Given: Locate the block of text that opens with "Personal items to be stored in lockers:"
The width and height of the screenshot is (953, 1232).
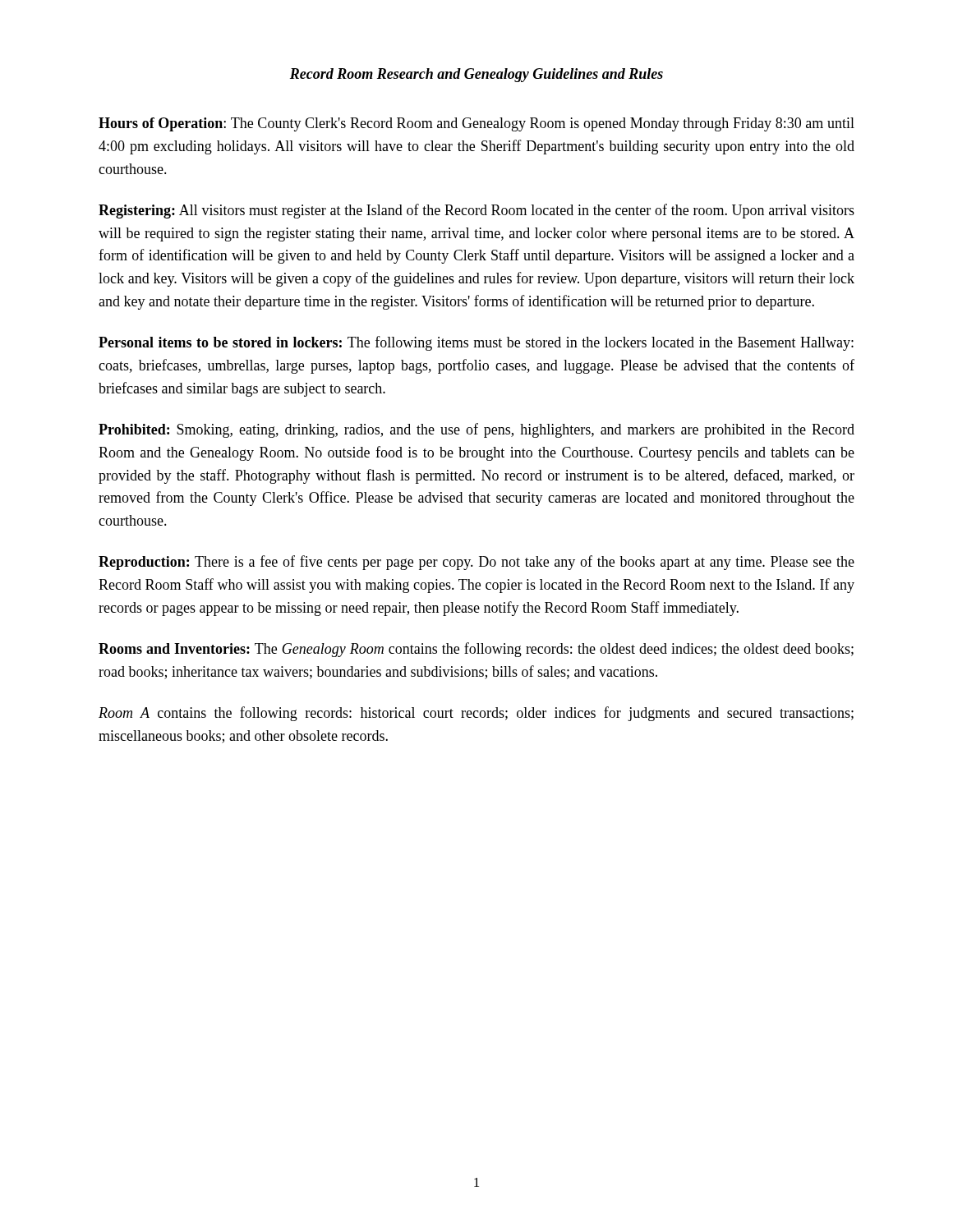Looking at the screenshot, I should (476, 365).
